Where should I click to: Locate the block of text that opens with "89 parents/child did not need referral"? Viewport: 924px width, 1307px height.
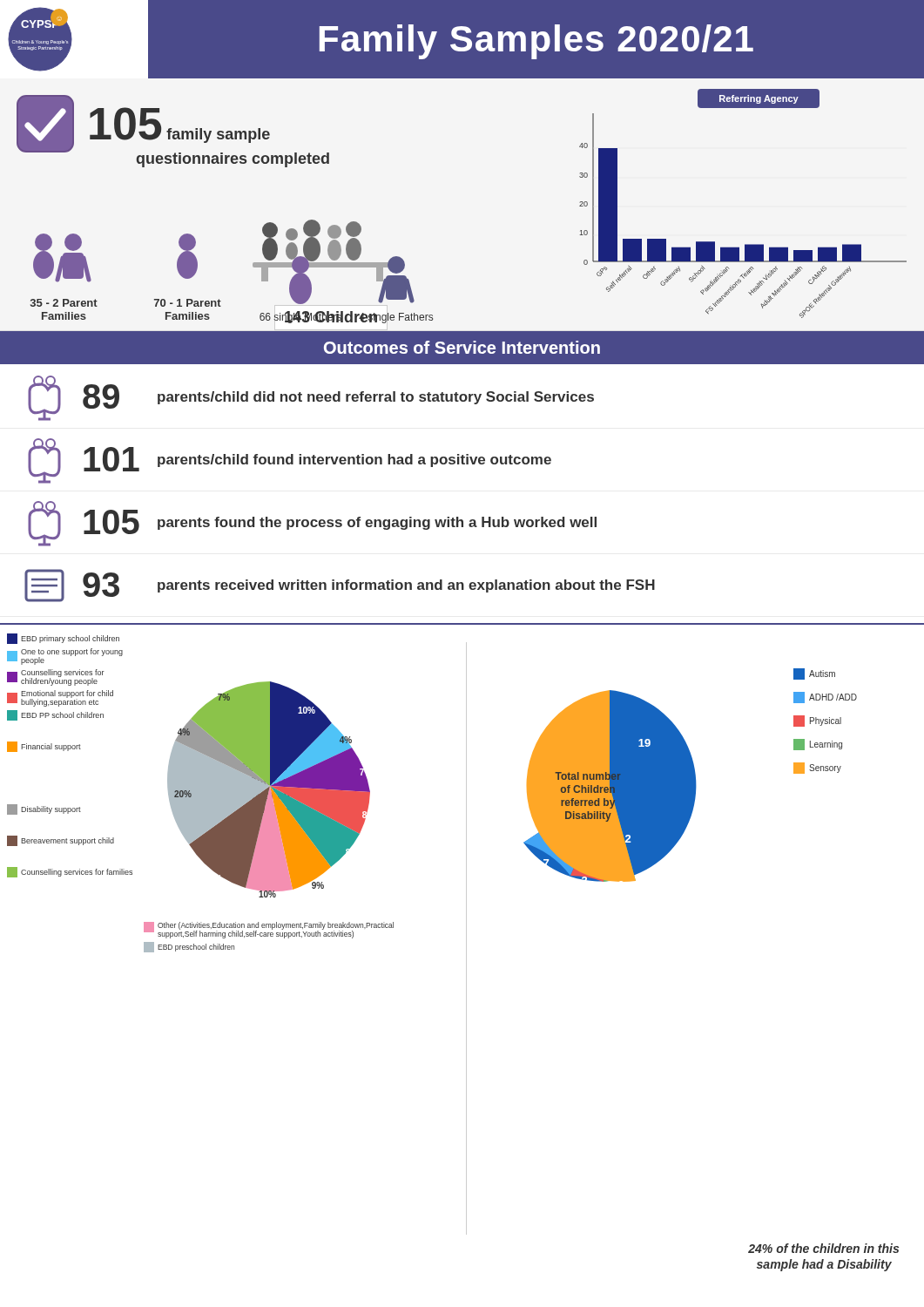tap(308, 397)
